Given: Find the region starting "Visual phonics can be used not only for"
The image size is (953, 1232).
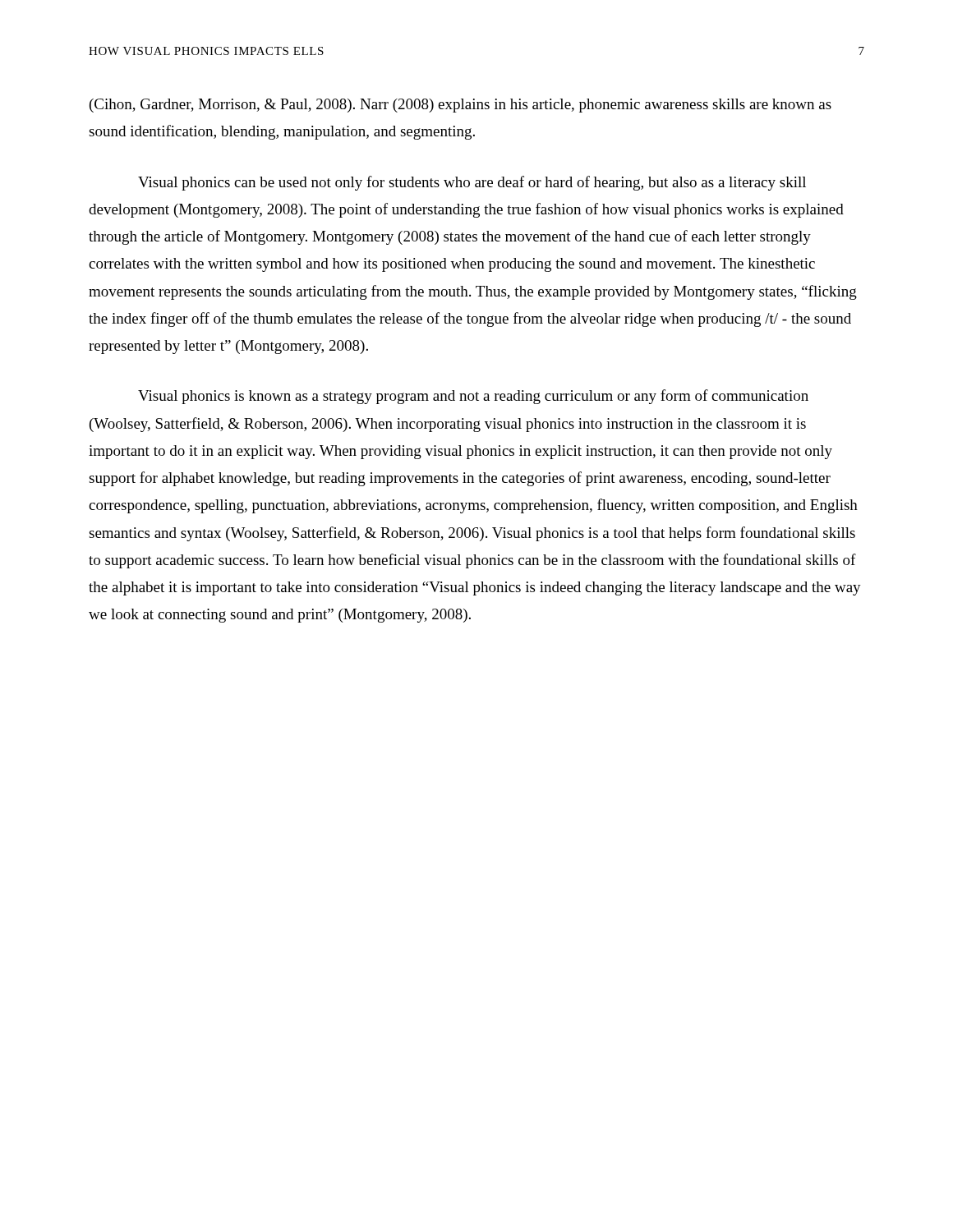Looking at the screenshot, I should point(473,263).
